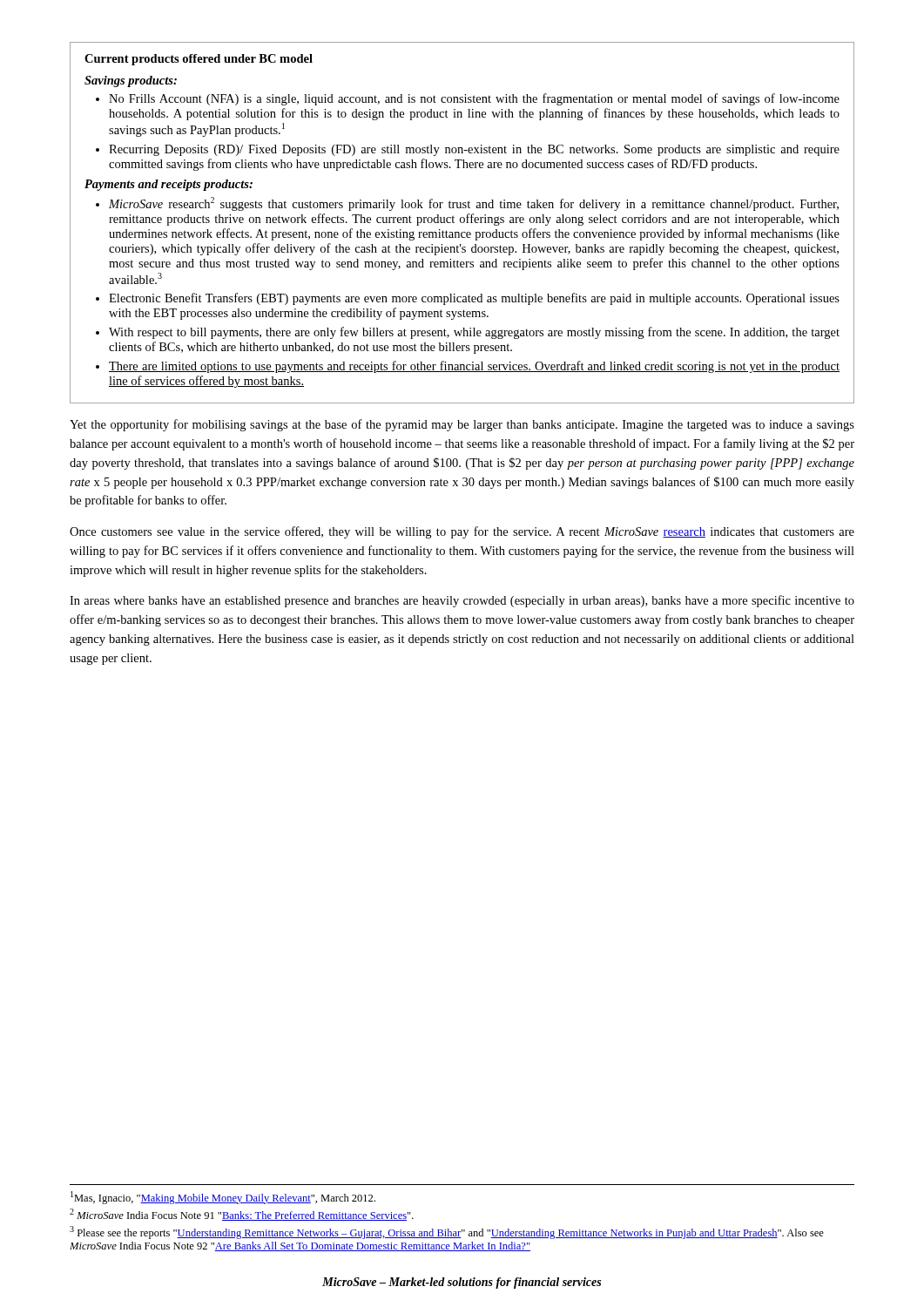
Task: Click on the list item that says "With respect to bill"
Action: [x=474, y=340]
